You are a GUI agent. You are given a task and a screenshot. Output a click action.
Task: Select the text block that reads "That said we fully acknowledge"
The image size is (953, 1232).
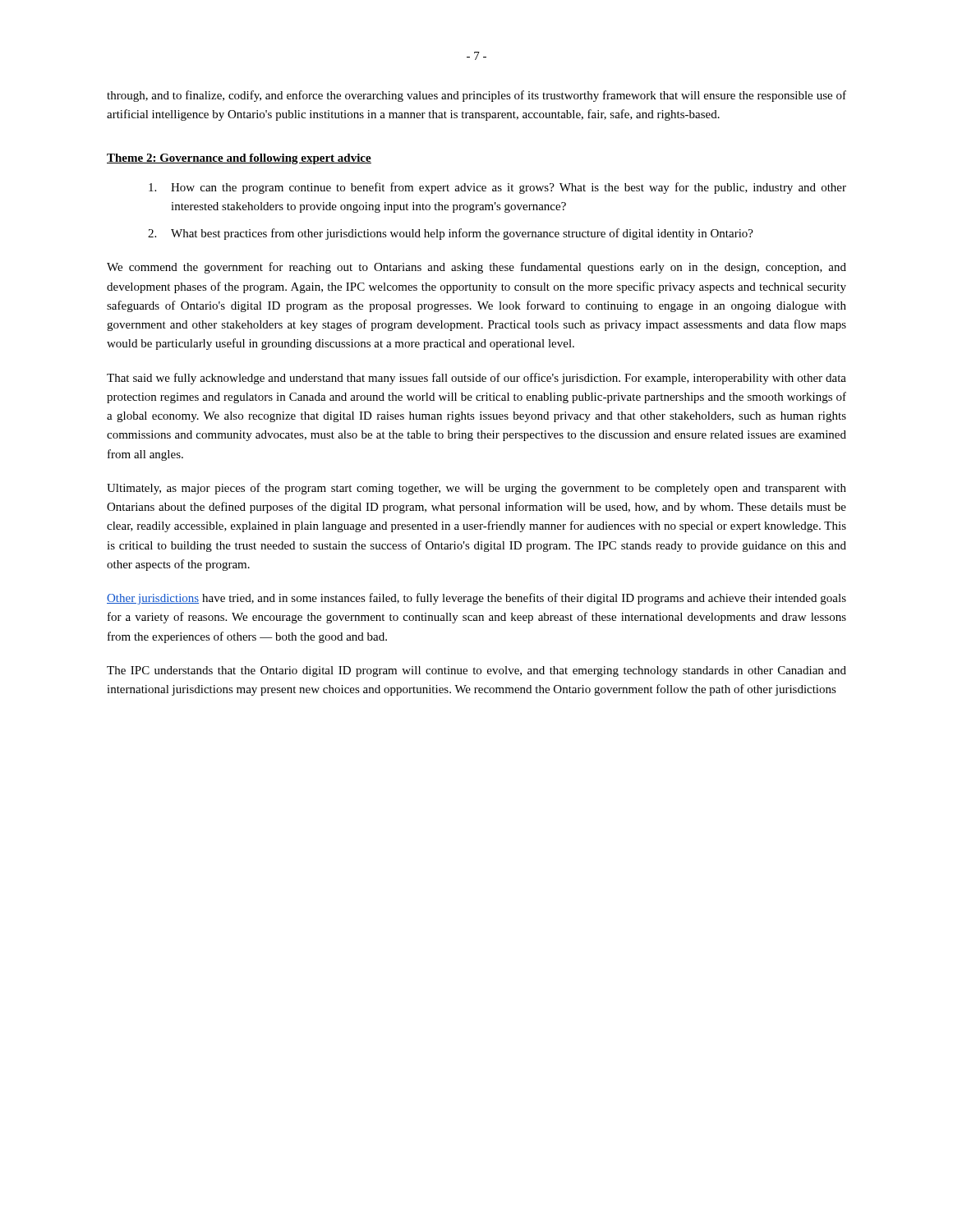pos(476,416)
